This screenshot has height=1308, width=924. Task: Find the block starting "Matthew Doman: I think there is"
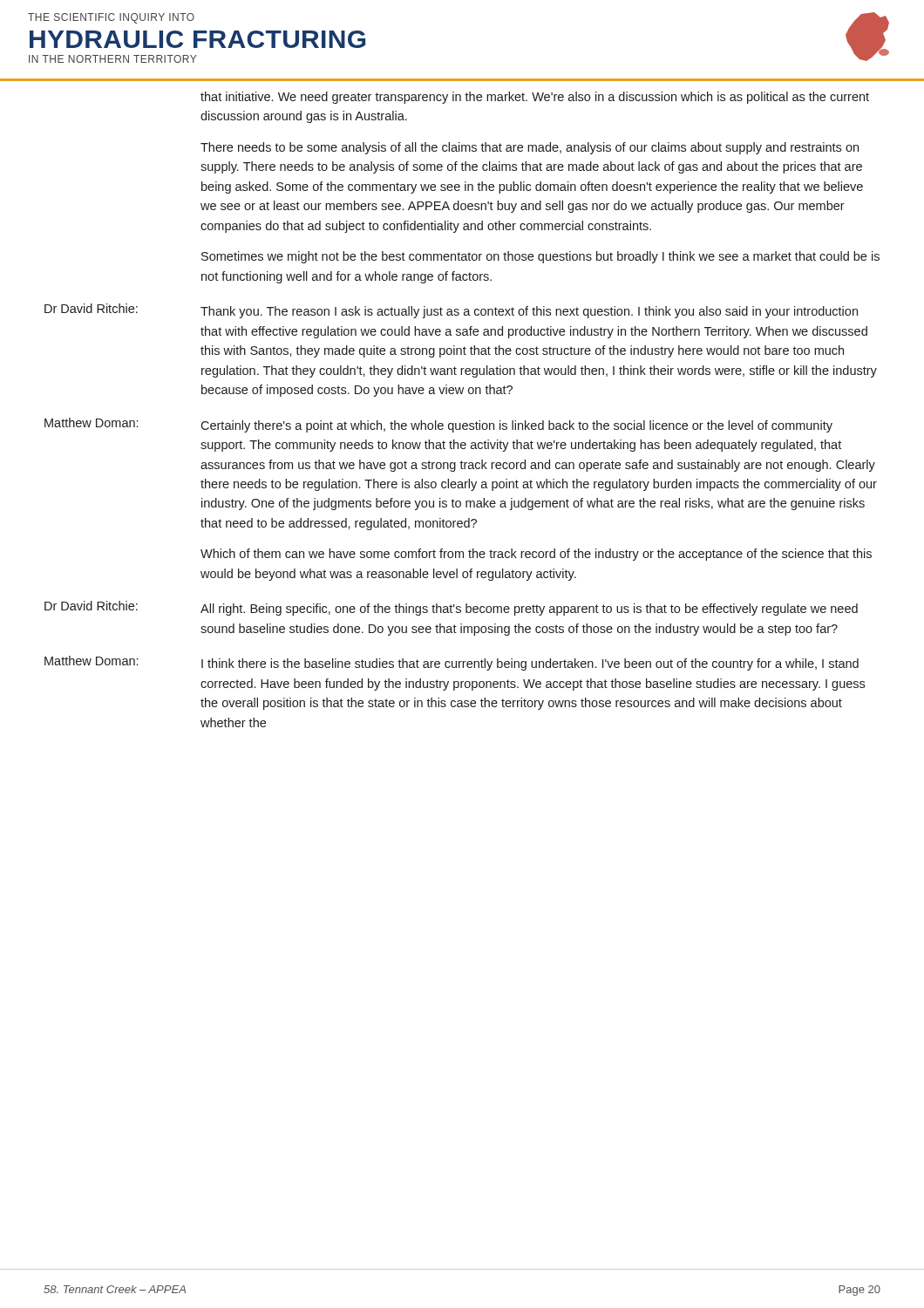coord(462,693)
